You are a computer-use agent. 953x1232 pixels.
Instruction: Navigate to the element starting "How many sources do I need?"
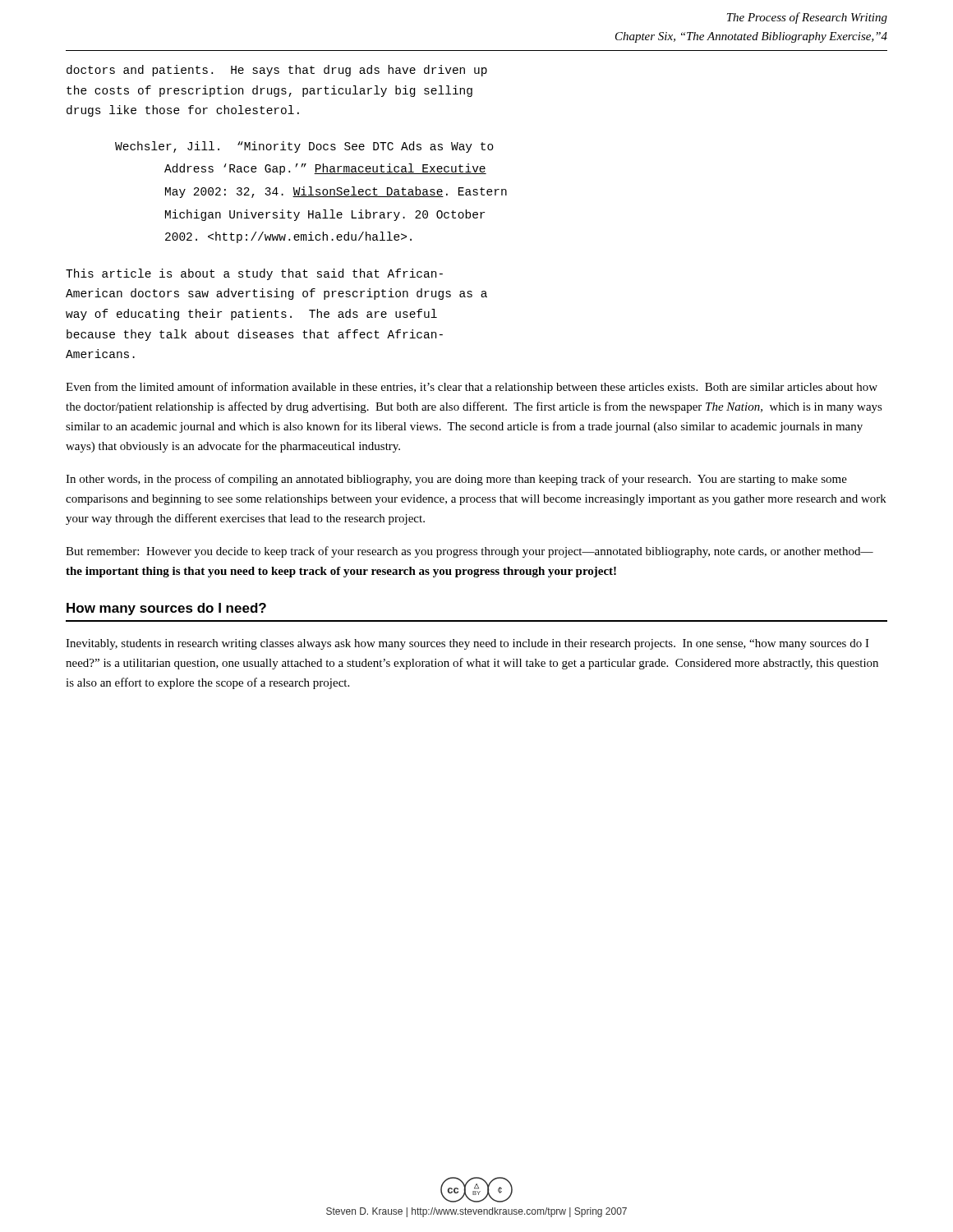pyautogui.click(x=476, y=611)
